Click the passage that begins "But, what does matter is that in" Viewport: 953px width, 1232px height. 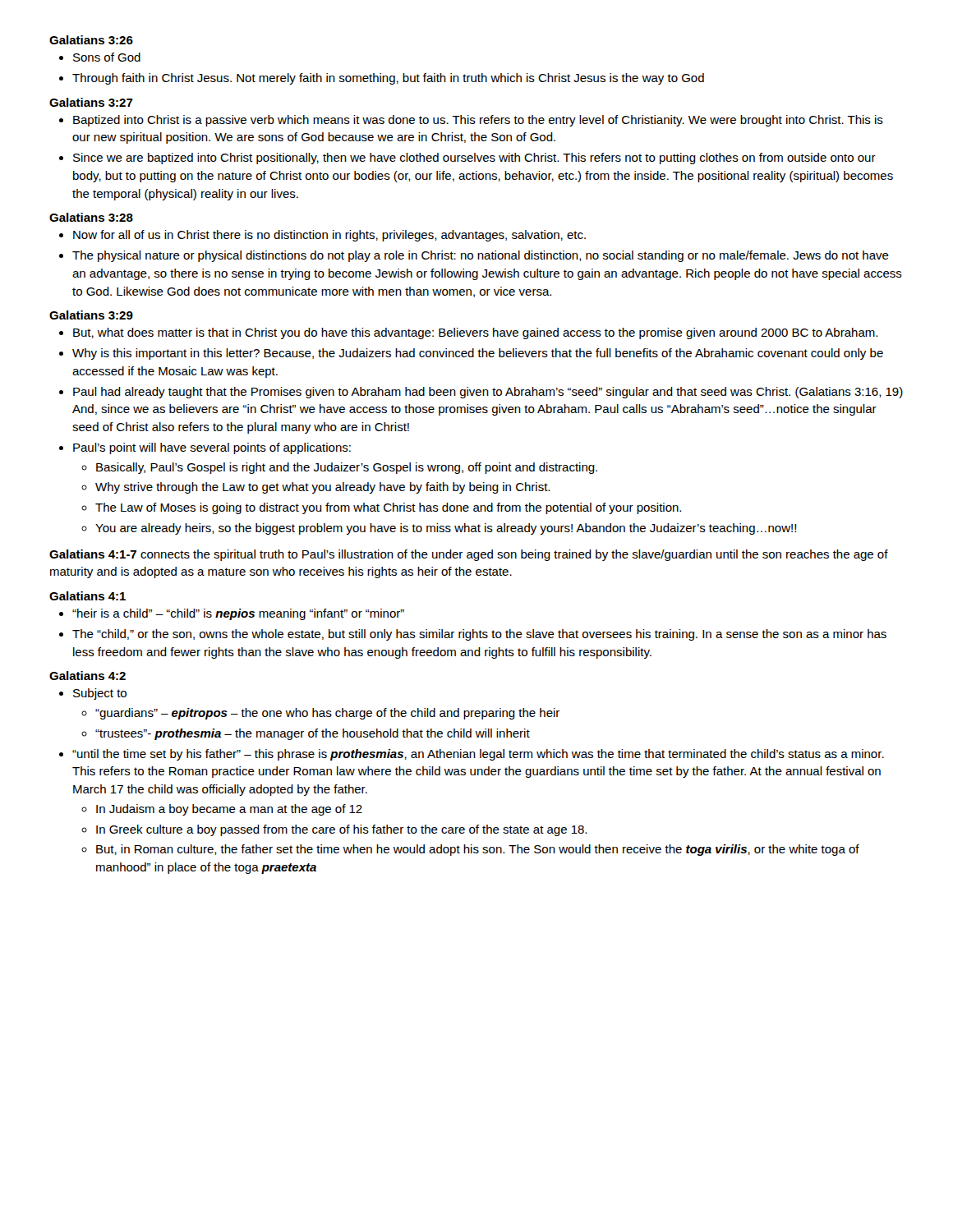click(x=475, y=332)
